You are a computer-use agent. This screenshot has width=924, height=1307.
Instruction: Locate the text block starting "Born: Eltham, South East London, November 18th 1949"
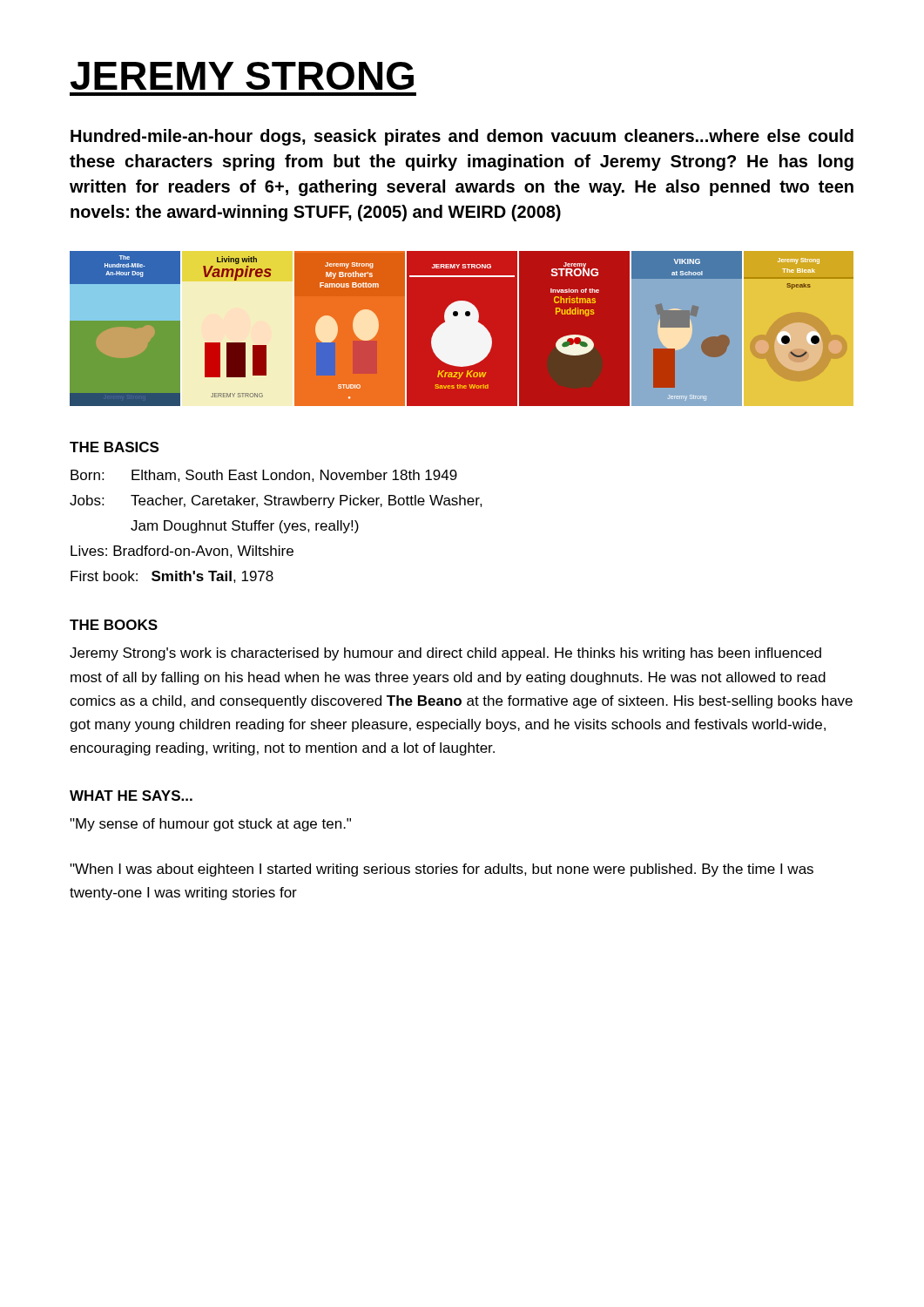click(x=264, y=476)
